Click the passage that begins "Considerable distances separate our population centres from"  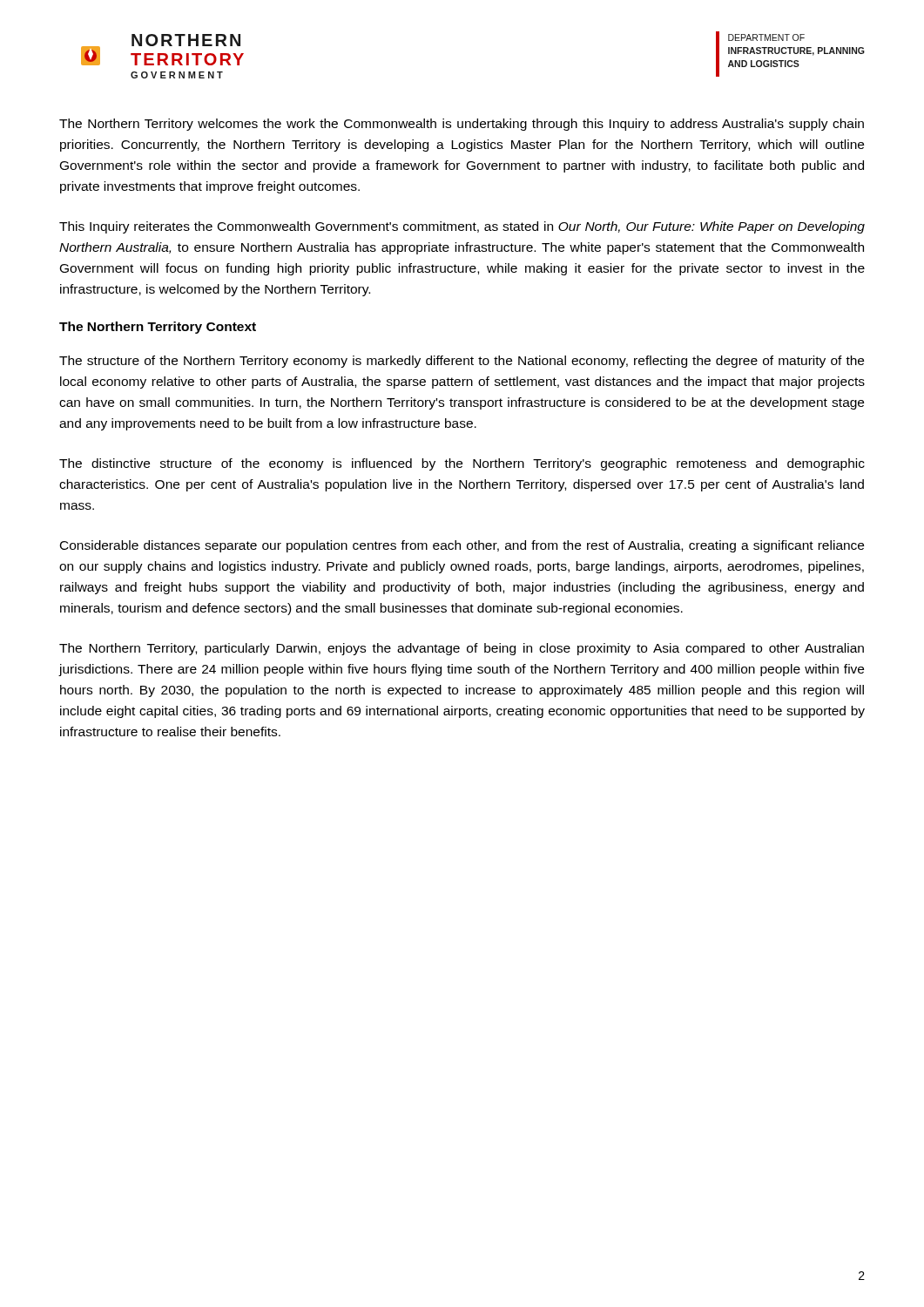click(462, 577)
